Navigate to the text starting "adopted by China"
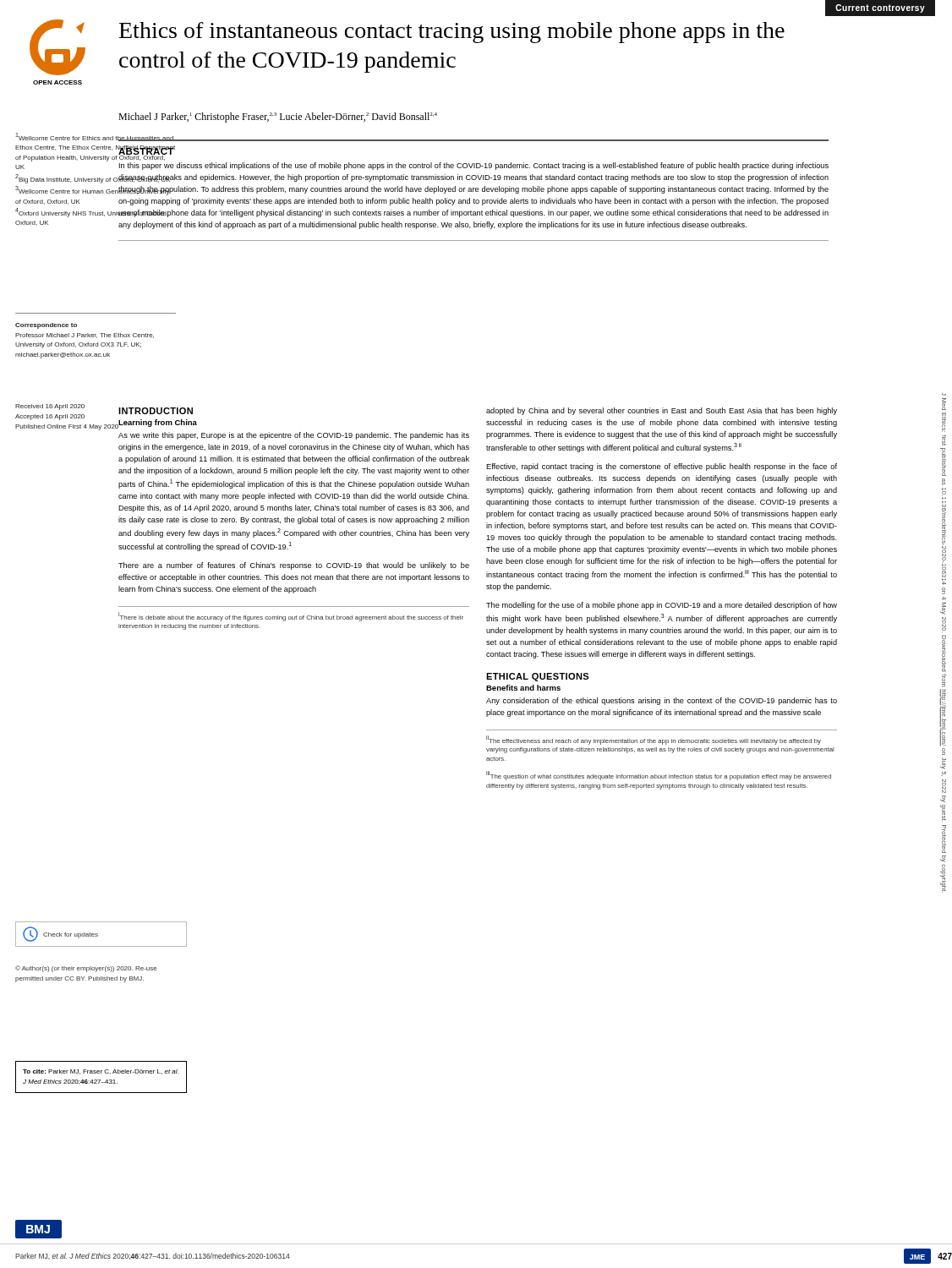Screen dimensions: 1268x952 pyautogui.click(x=662, y=429)
